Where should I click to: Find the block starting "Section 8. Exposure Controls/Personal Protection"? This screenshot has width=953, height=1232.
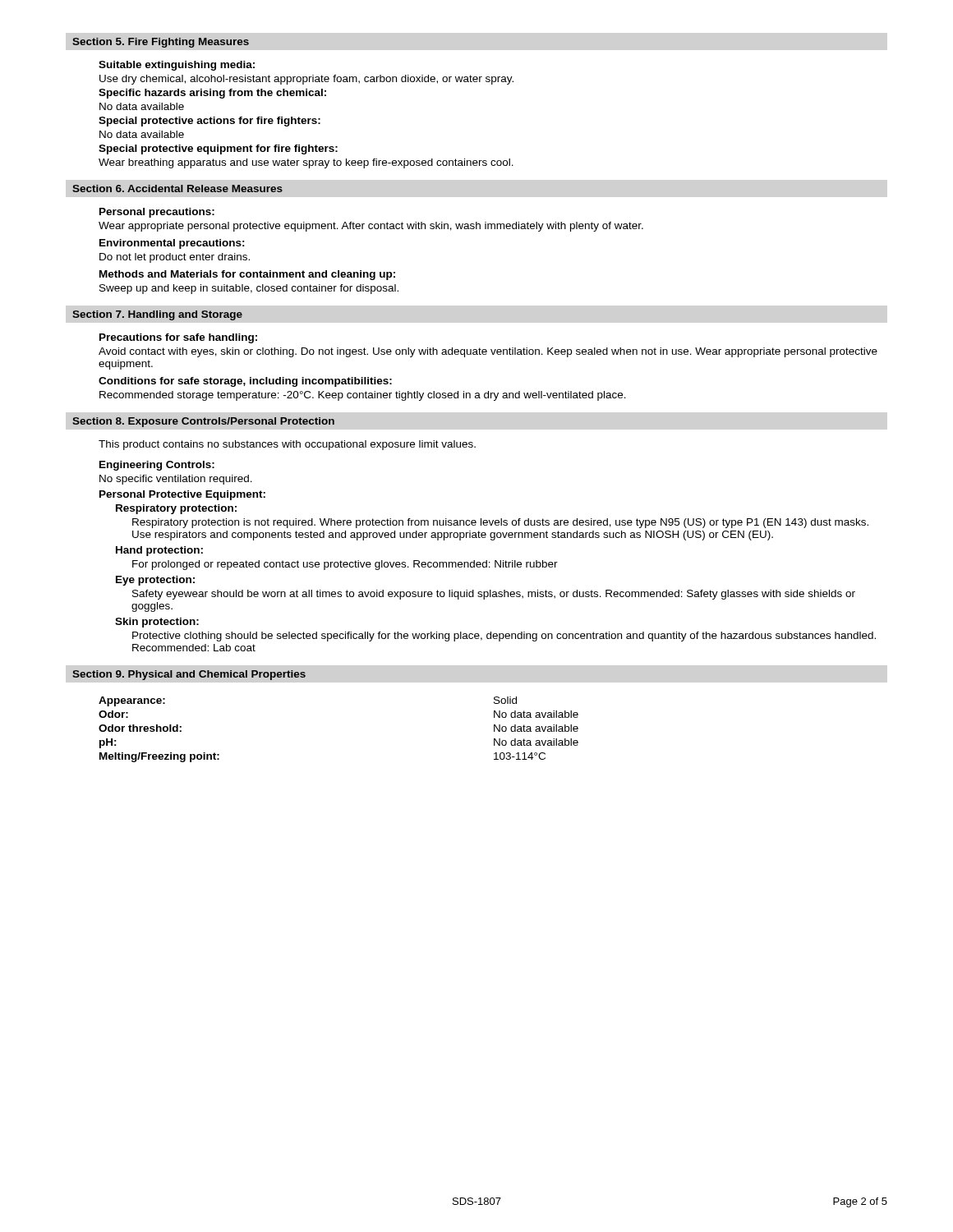point(204,421)
